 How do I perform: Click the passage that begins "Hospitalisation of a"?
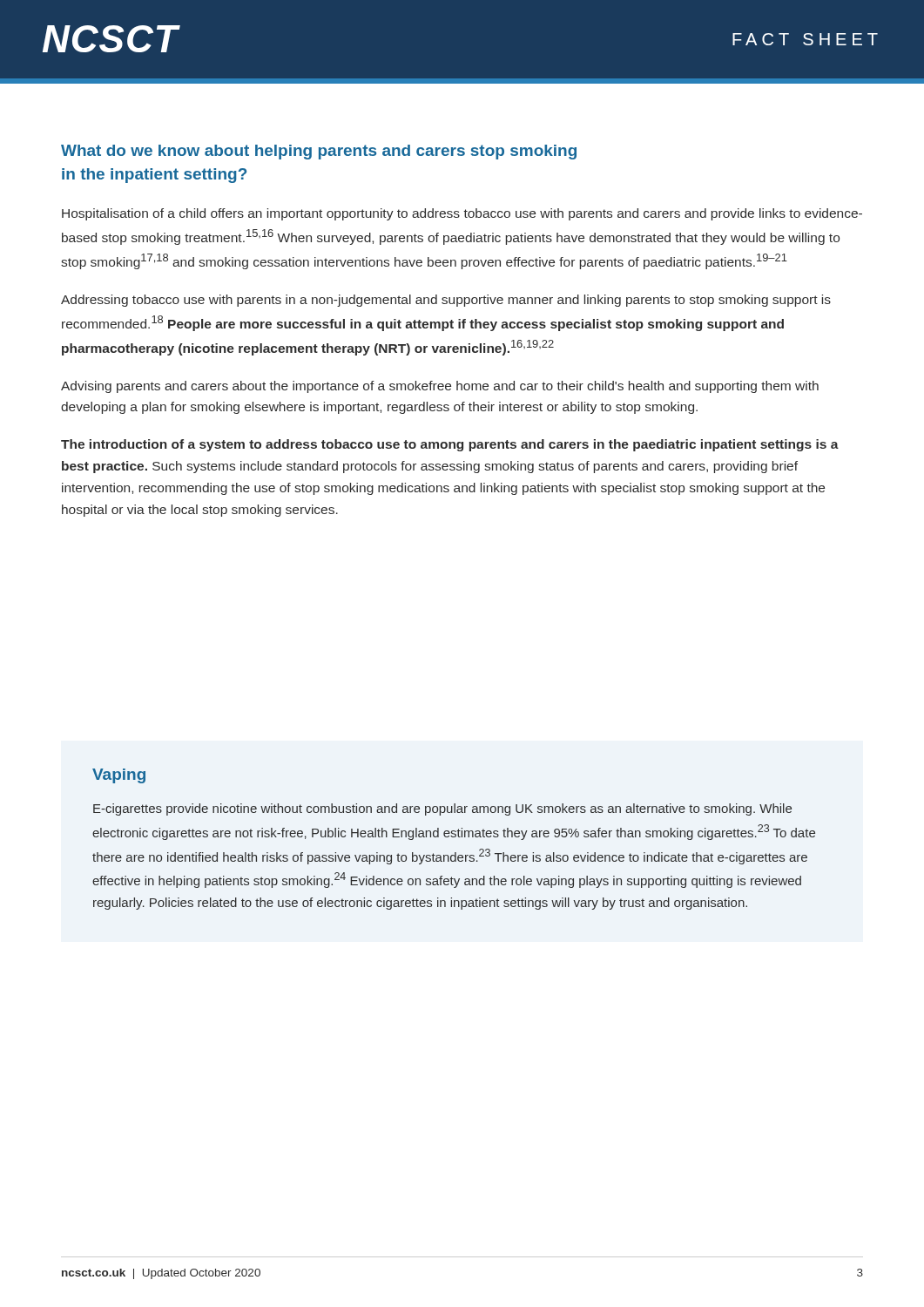[x=462, y=238]
